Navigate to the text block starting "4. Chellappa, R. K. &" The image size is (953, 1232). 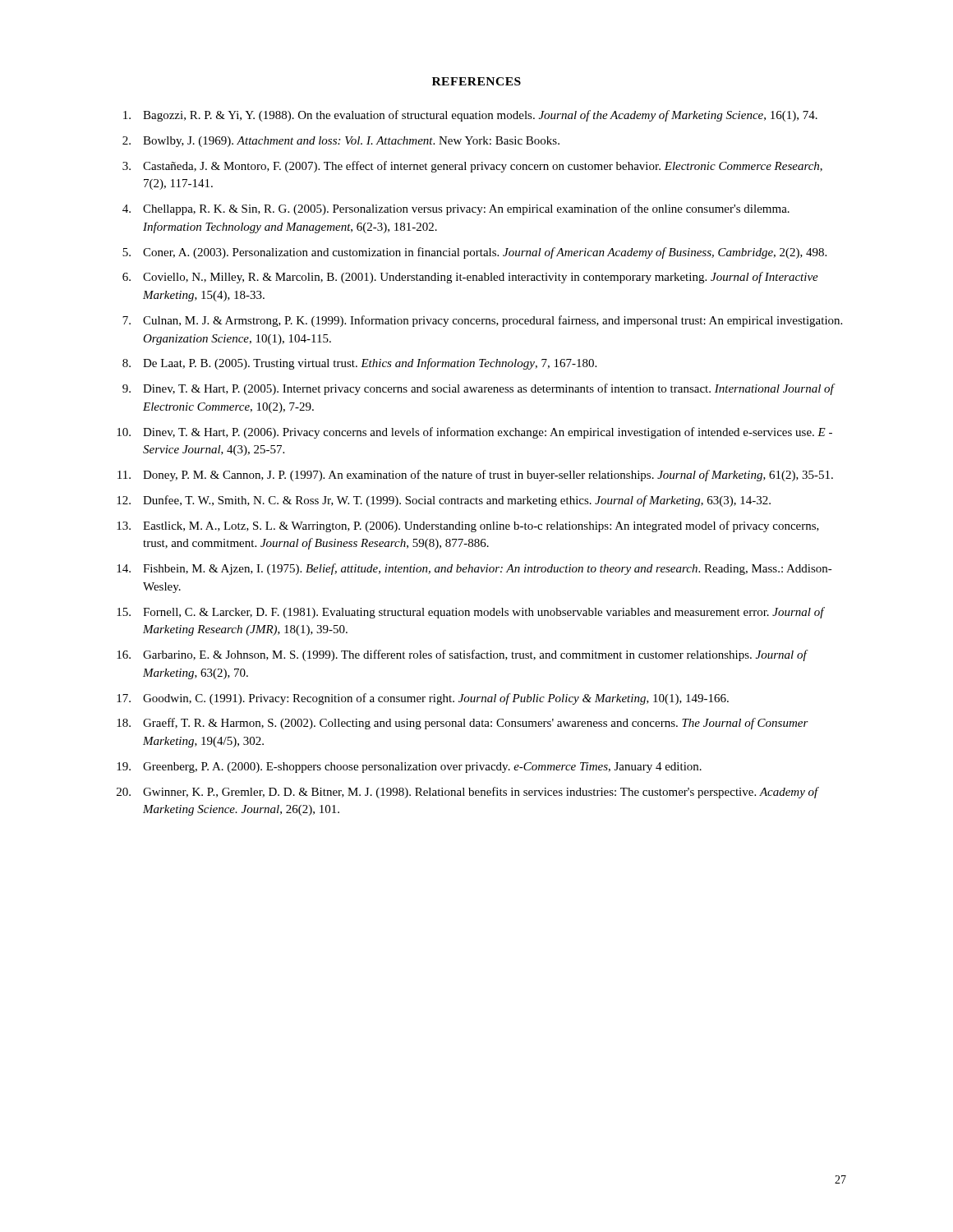click(476, 218)
